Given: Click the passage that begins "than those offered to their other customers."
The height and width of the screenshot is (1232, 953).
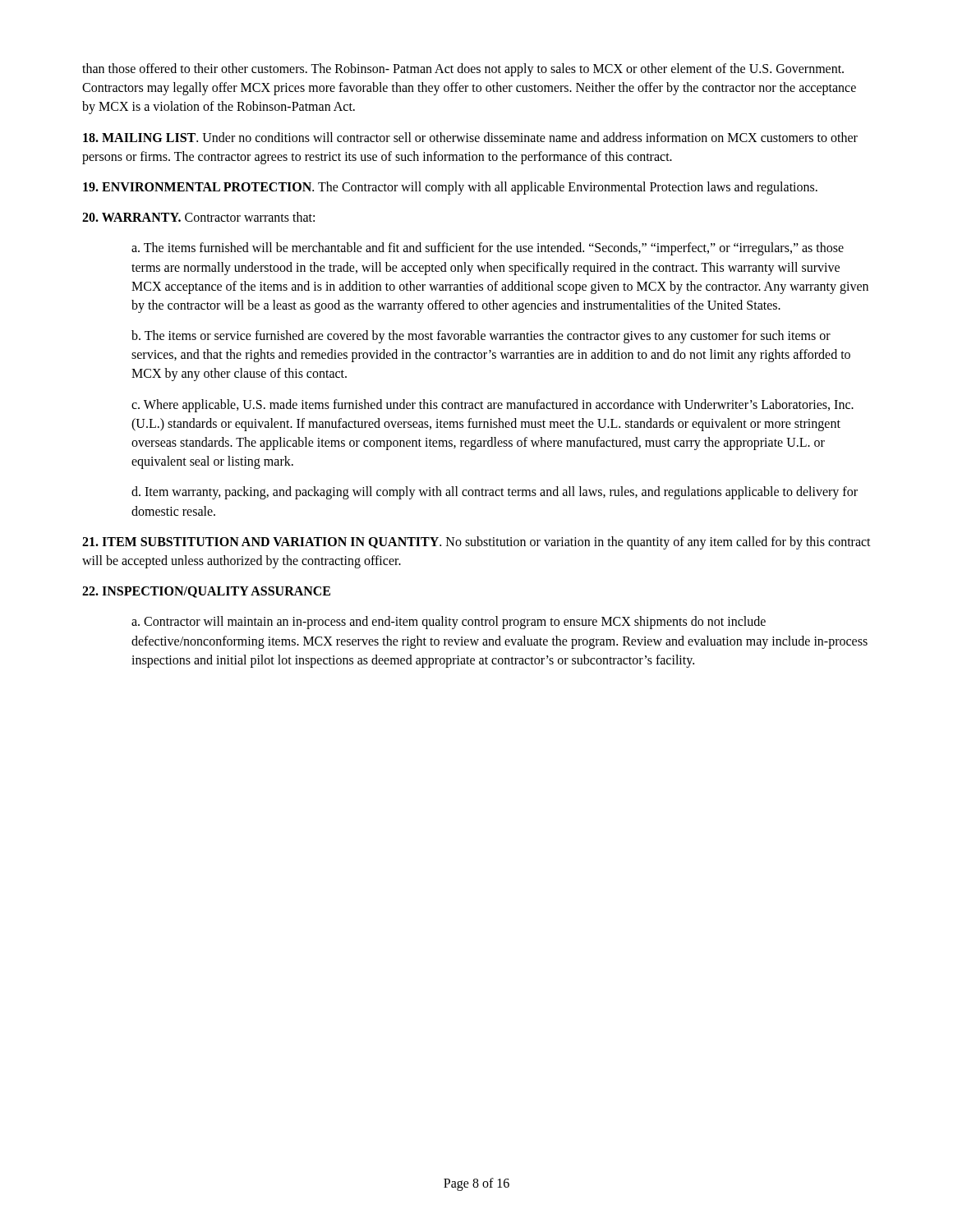Looking at the screenshot, I should tap(476, 88).
